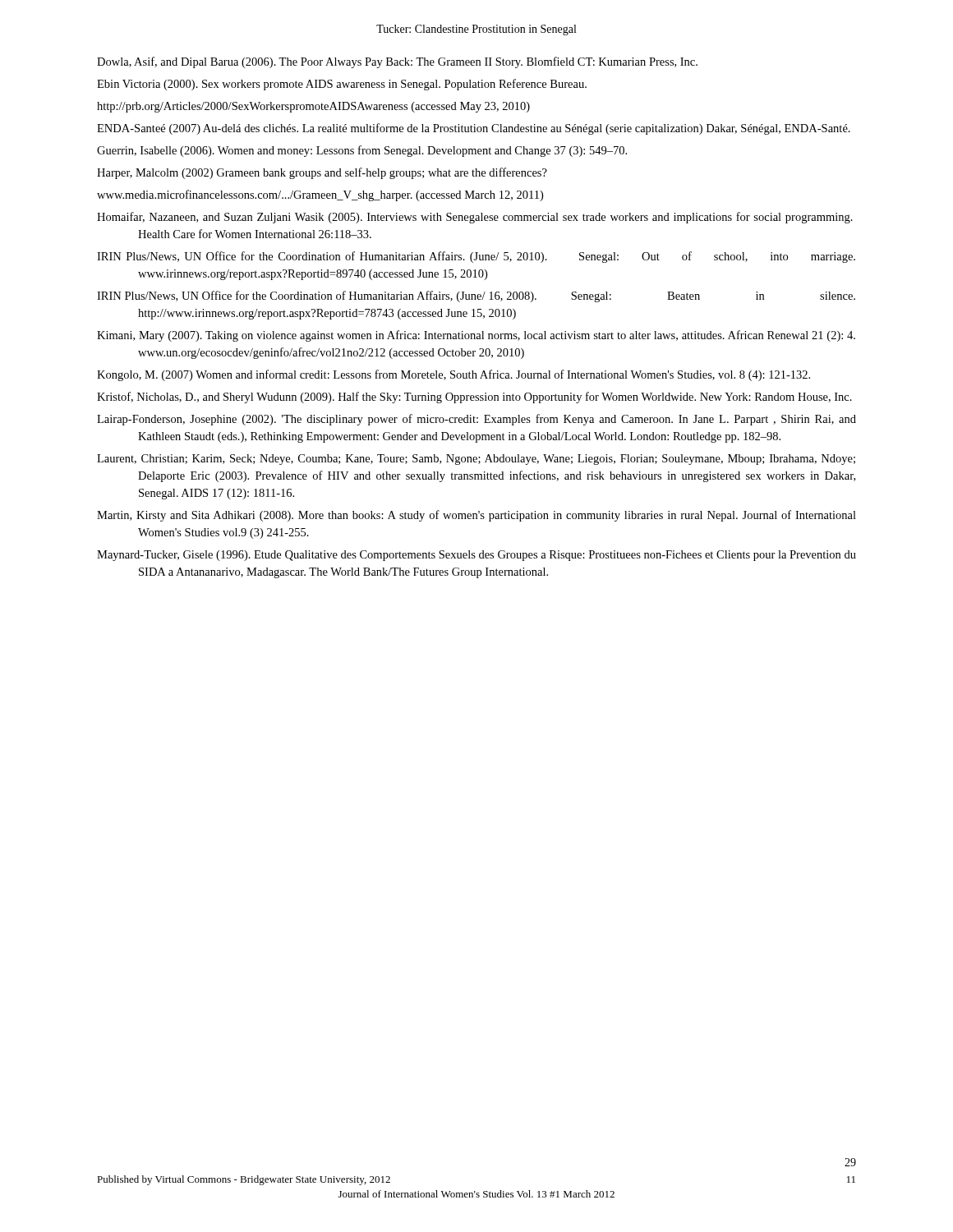Select the element starting "Maynard-Tucker, Gisele (1996). Etude Qualitative des Comportements"

476,563
